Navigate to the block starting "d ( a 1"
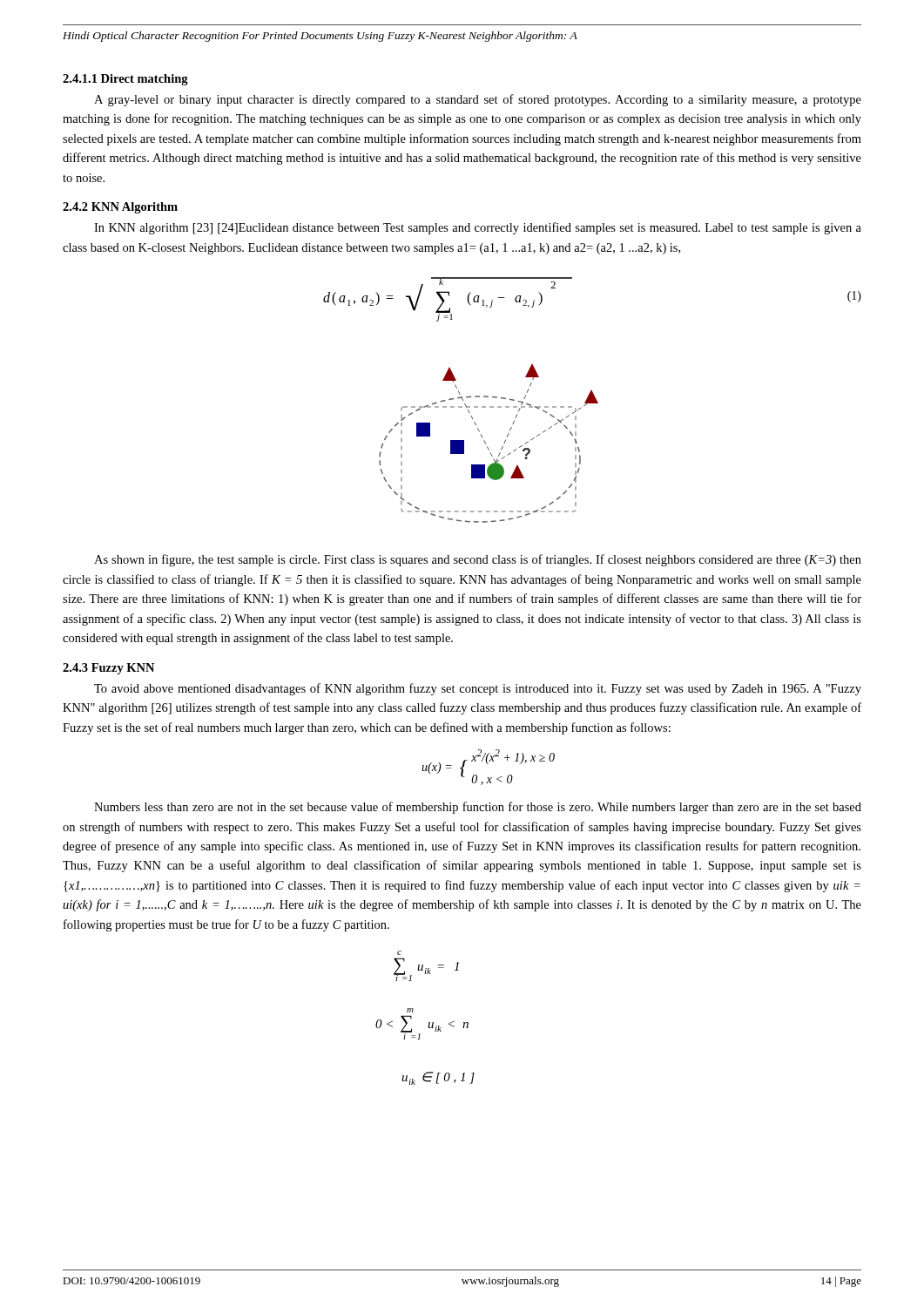 pyautogui.click(x=417, y=299)
